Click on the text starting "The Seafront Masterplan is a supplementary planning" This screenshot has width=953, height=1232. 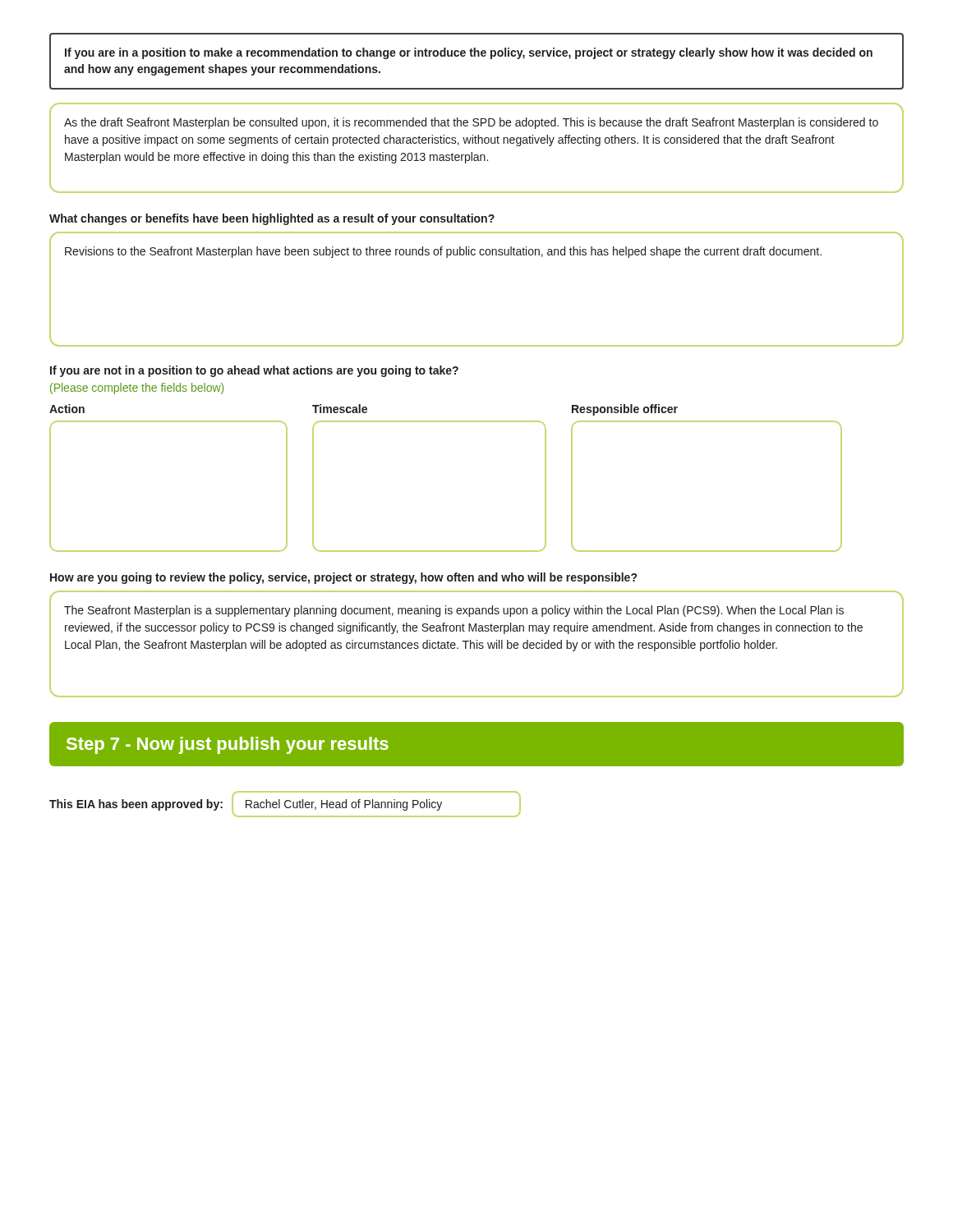[x=464, y=628]
